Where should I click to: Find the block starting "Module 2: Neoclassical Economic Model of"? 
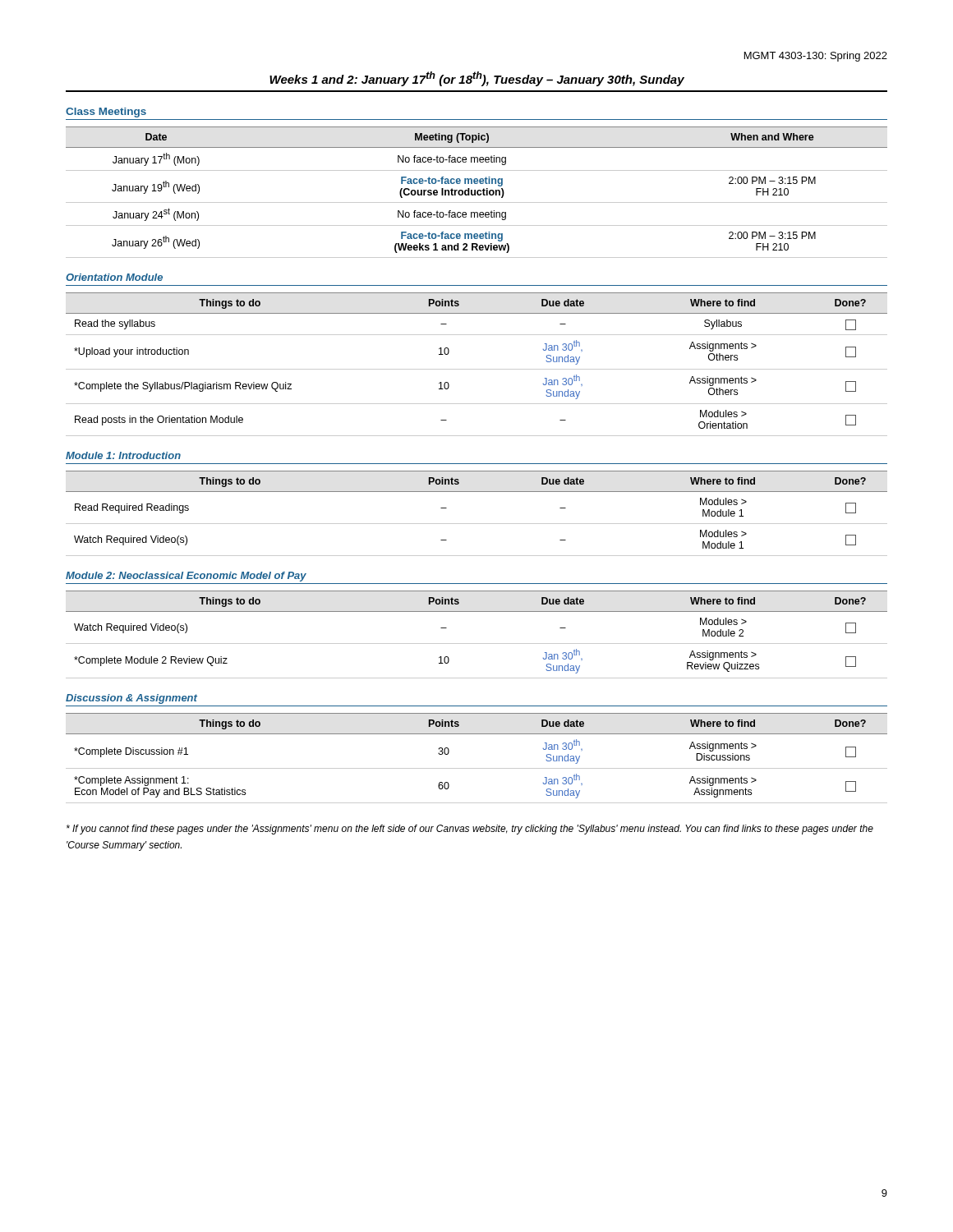pos(186,575)
